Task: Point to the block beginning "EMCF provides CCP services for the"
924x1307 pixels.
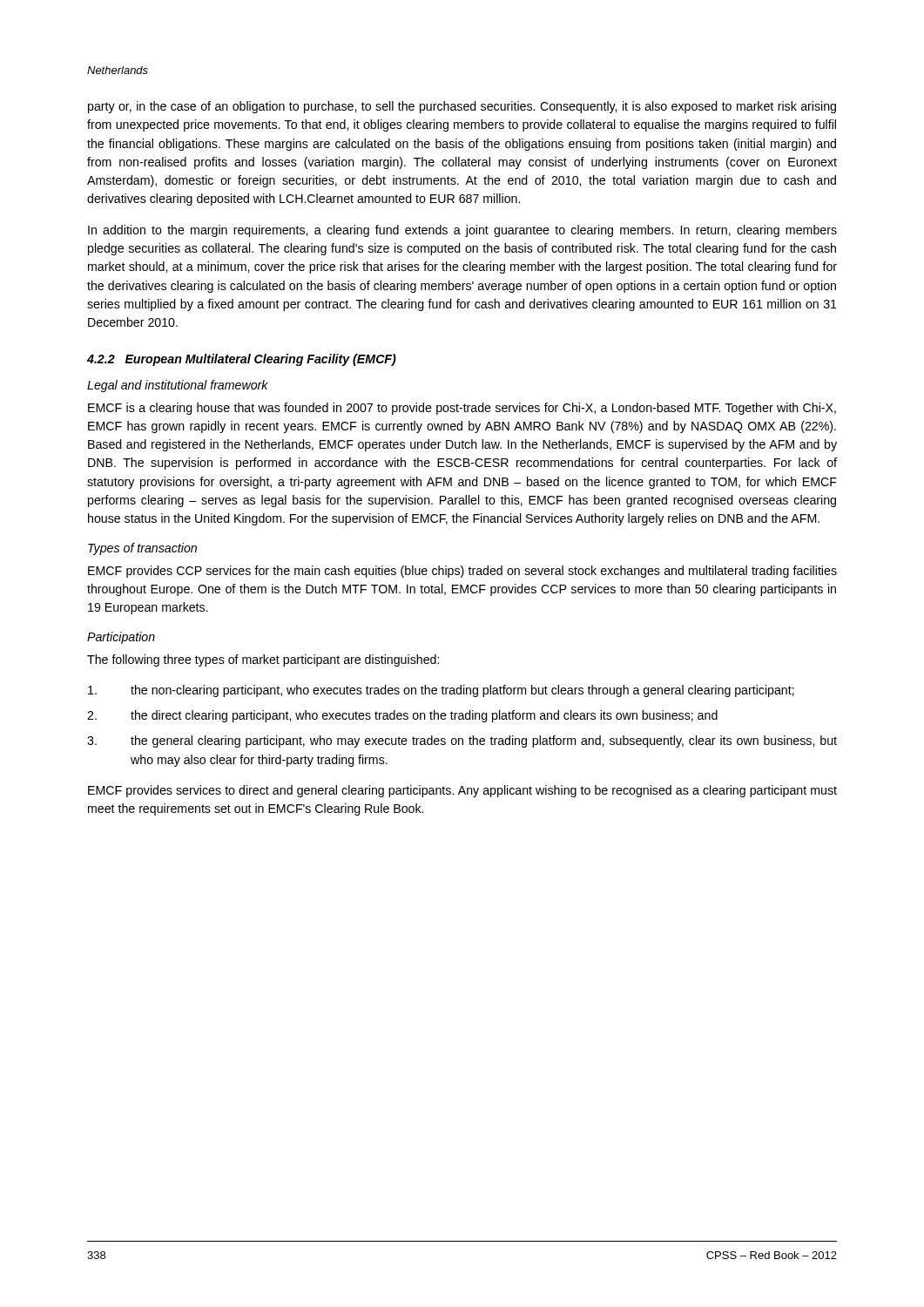Action: (x=462, y=589)
